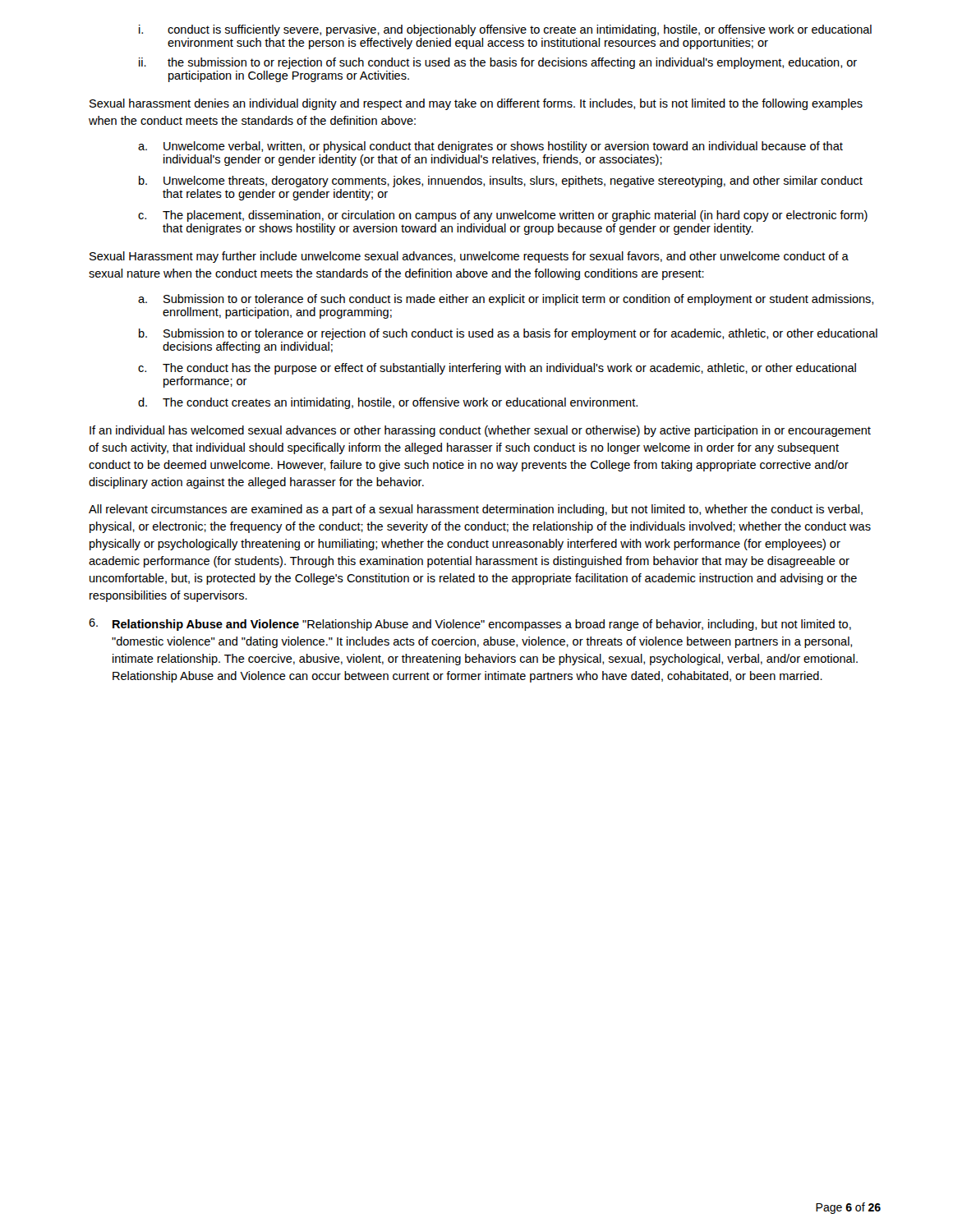This screenshot has height=1232, width=953.
Task: Click the passage that begins "c. The placement, dissemination,"
Action: click(x=509, y=222)
